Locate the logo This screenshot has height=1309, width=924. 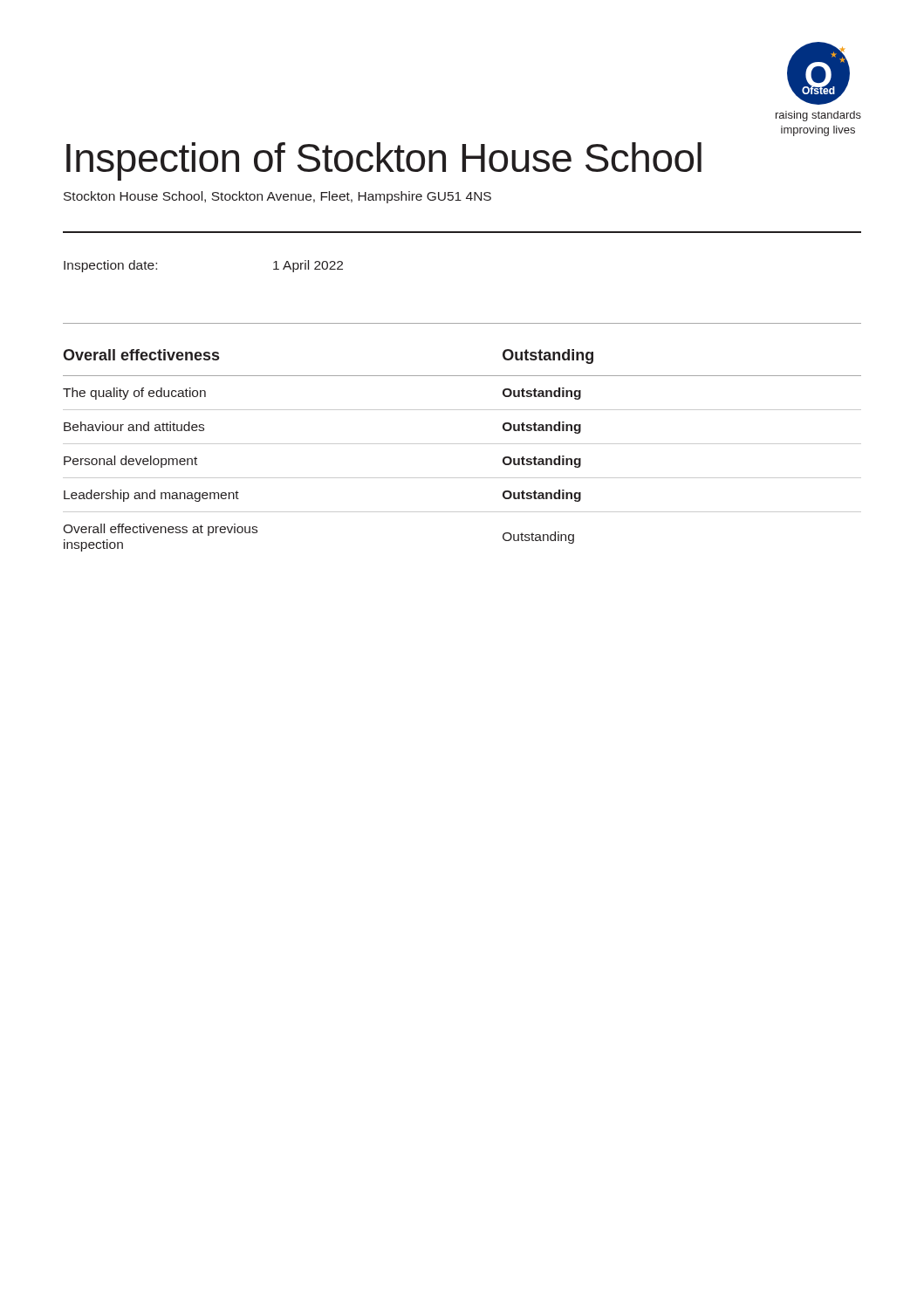818,90
